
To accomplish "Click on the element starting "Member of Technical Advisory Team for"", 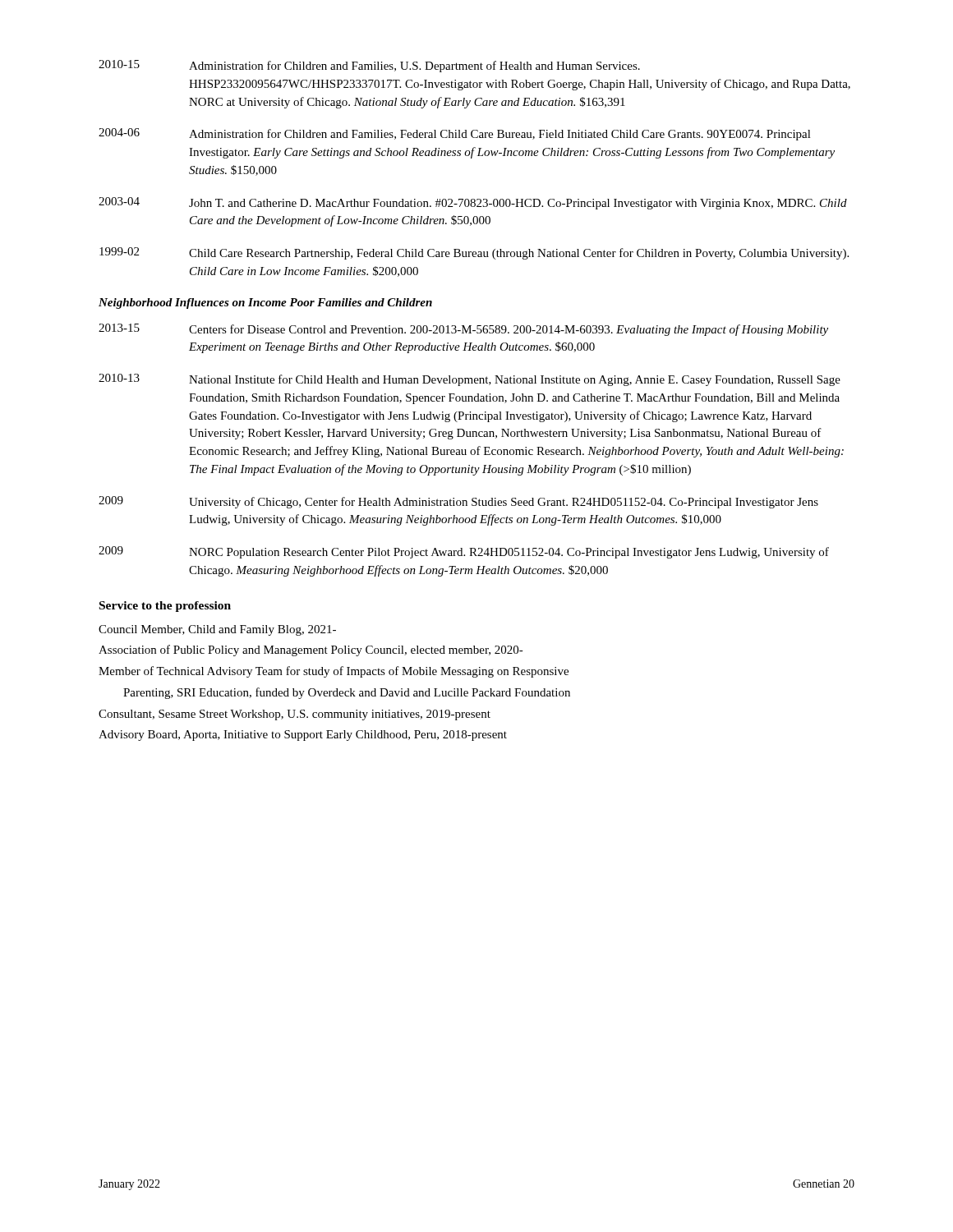I will point(334,671).
